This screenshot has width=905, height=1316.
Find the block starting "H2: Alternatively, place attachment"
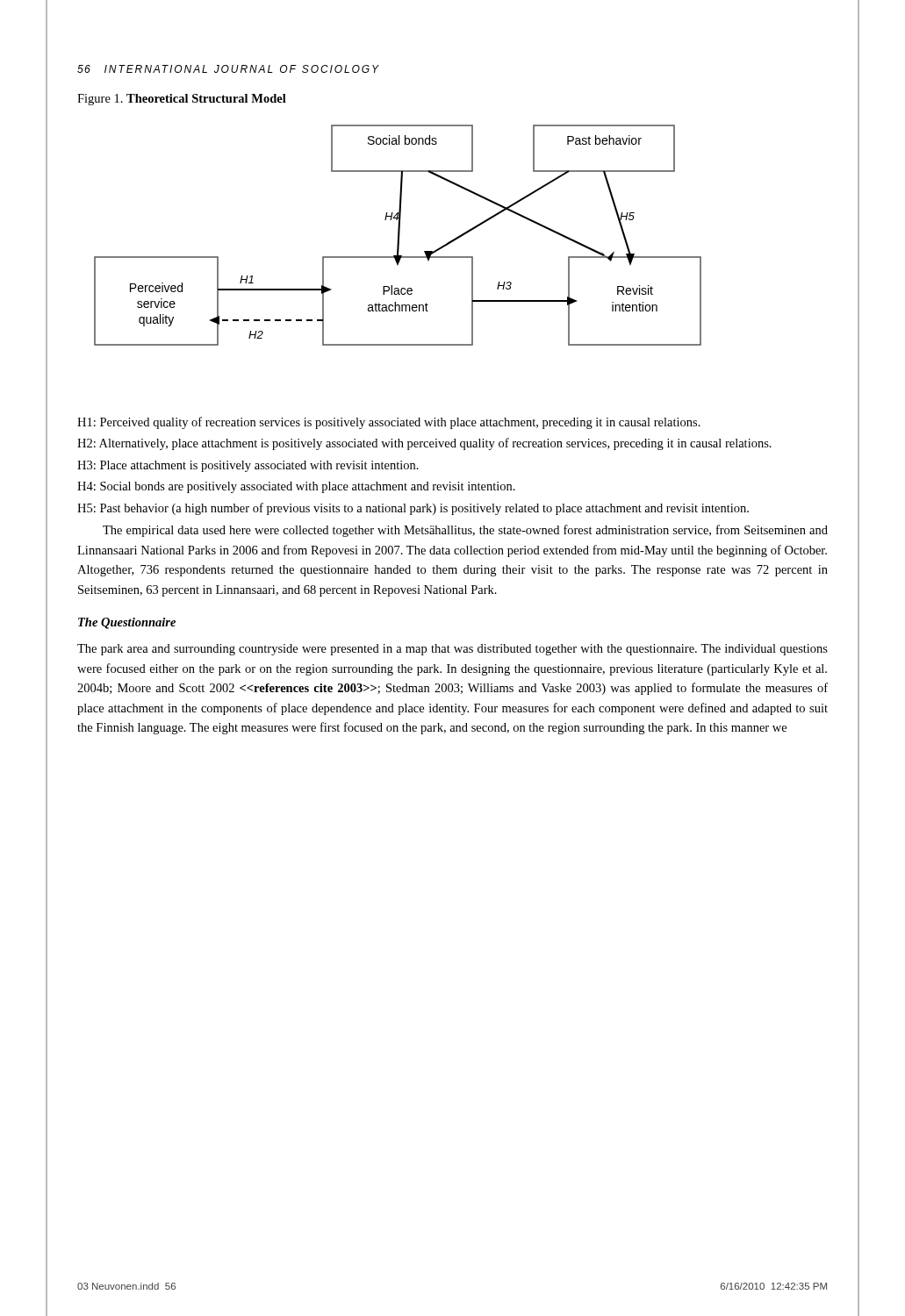click(425, 443)
